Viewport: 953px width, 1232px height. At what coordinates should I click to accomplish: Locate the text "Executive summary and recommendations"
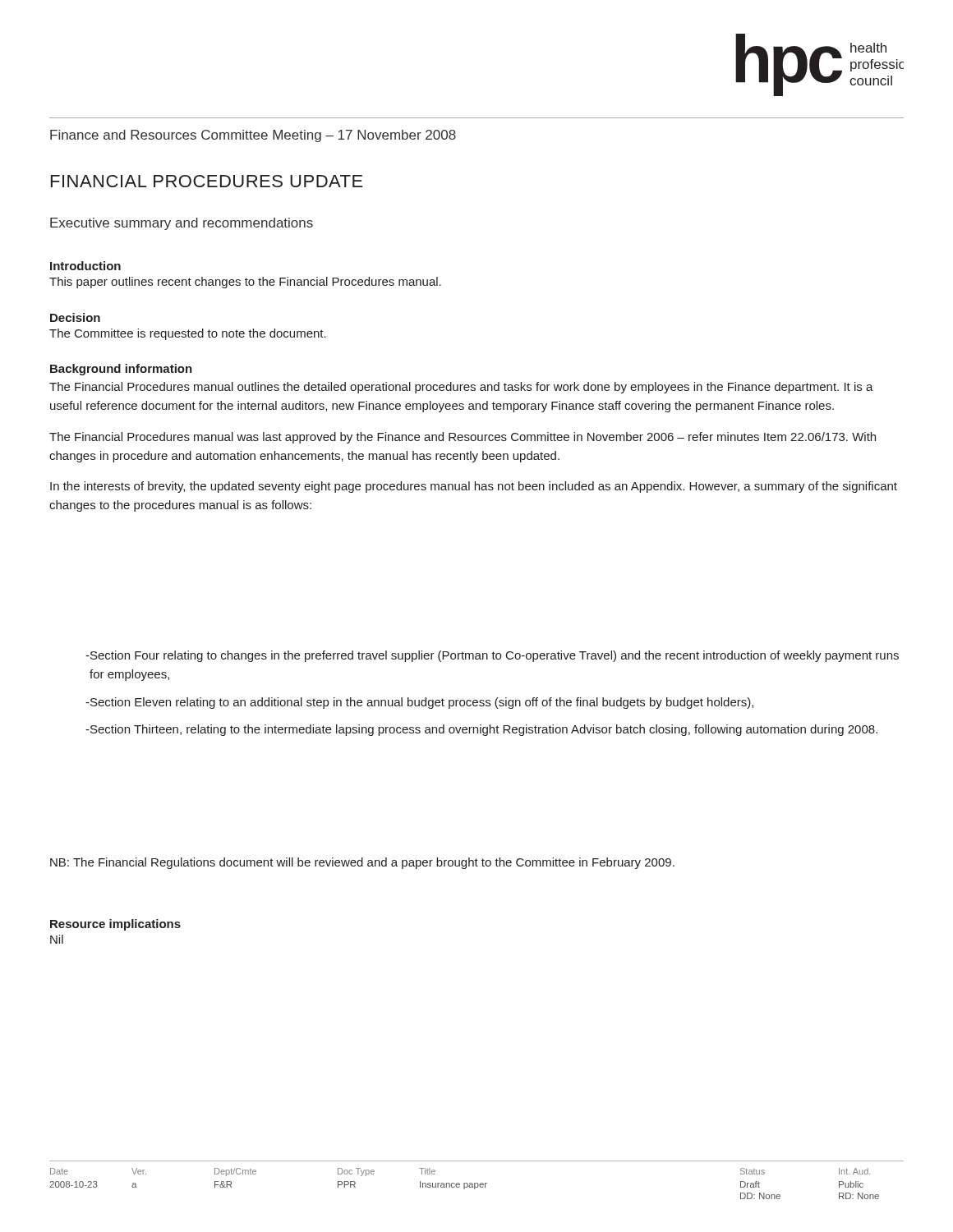coord(181,223)
